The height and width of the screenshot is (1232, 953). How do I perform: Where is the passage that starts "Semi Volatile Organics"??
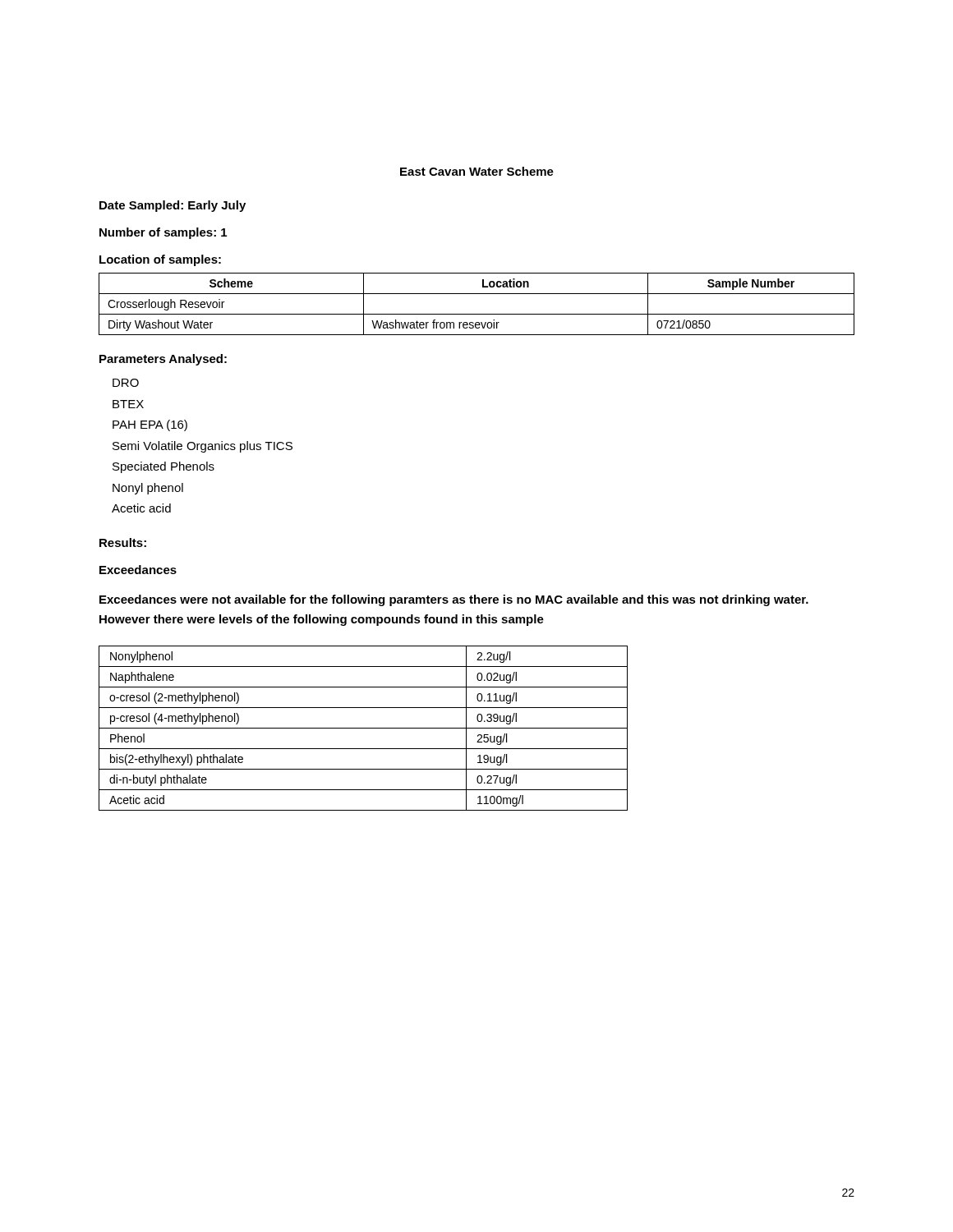(202, 445)
